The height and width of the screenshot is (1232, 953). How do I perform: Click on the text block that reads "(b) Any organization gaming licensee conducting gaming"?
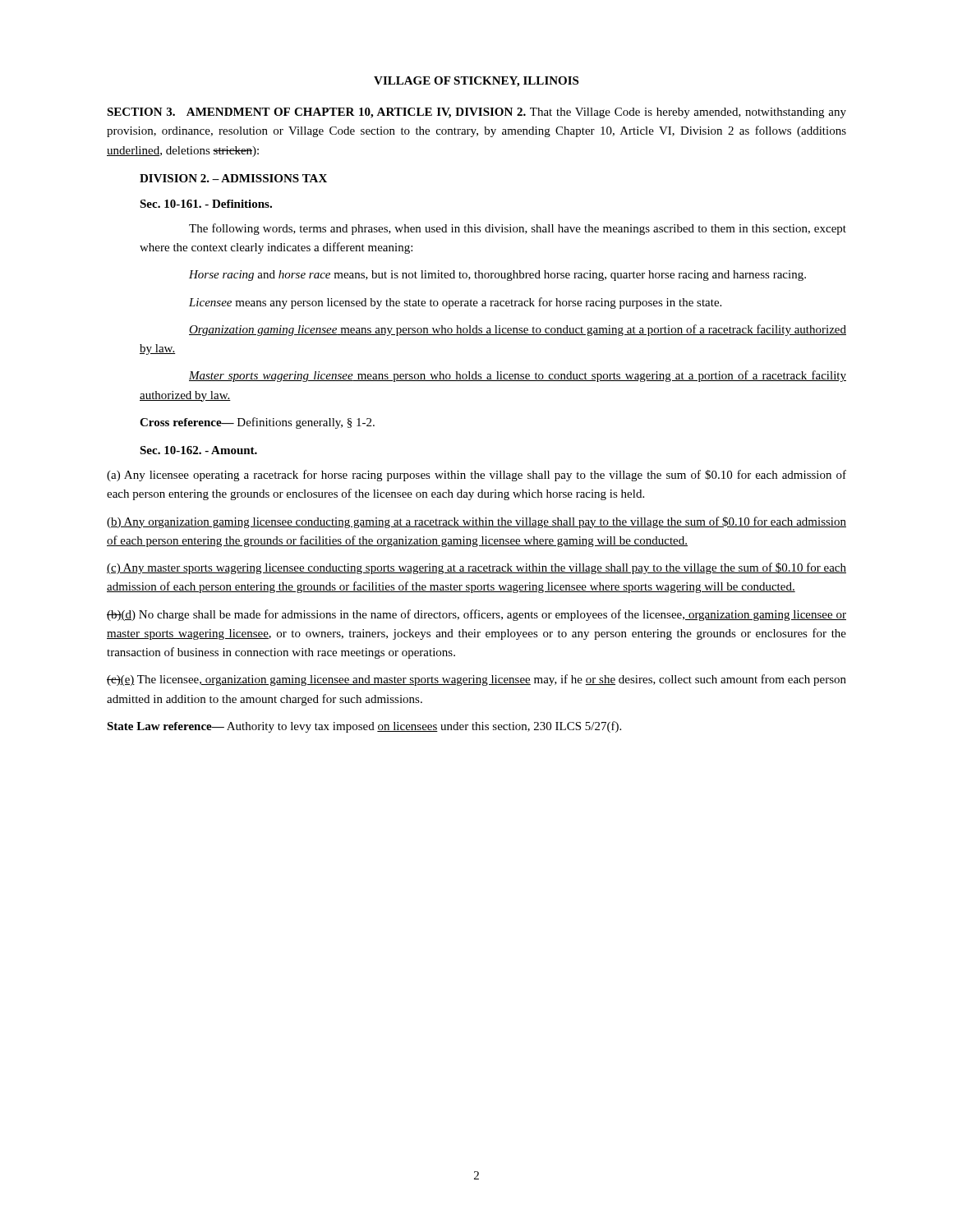coord(476,531)
